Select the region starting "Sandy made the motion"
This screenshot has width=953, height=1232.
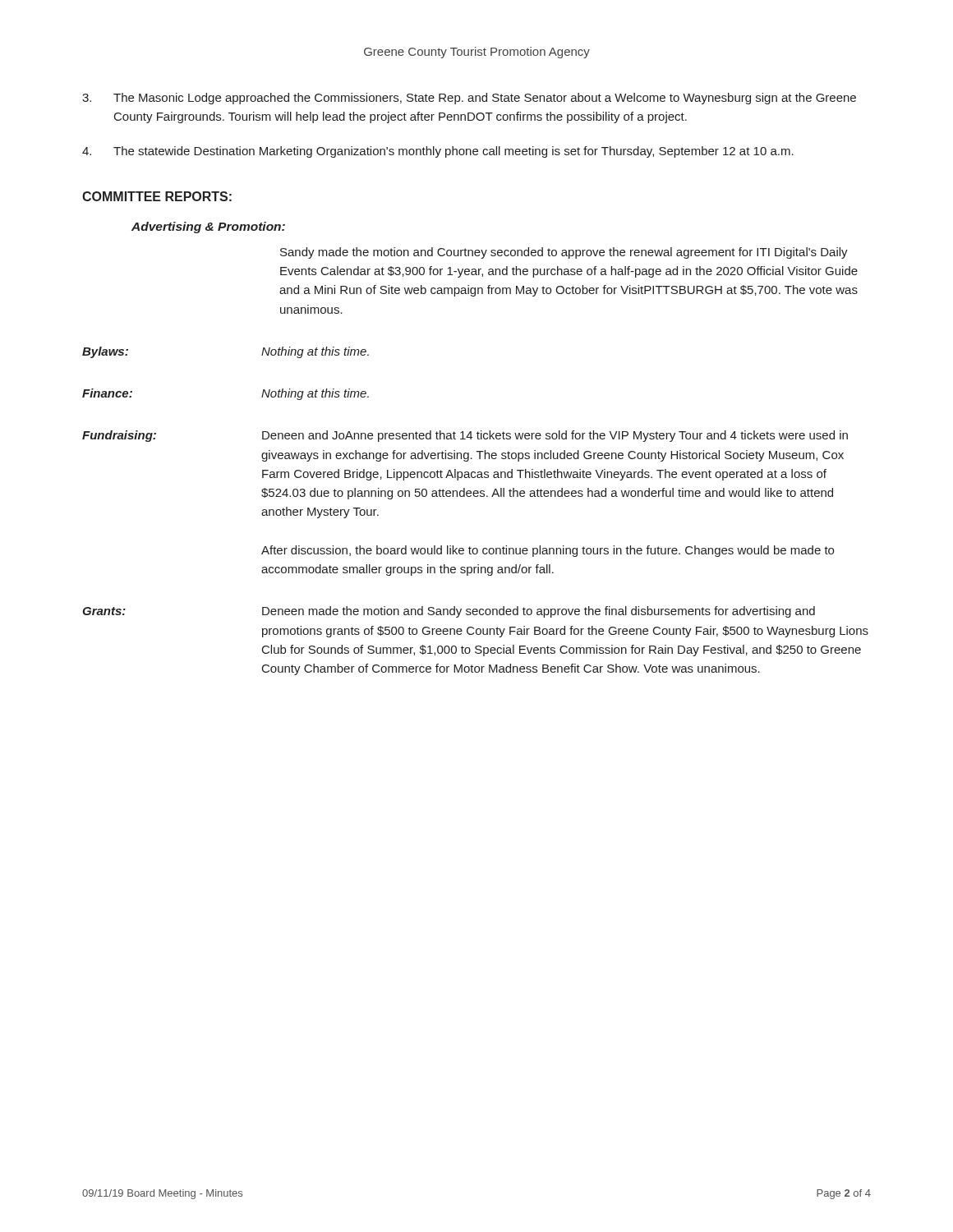569,280
